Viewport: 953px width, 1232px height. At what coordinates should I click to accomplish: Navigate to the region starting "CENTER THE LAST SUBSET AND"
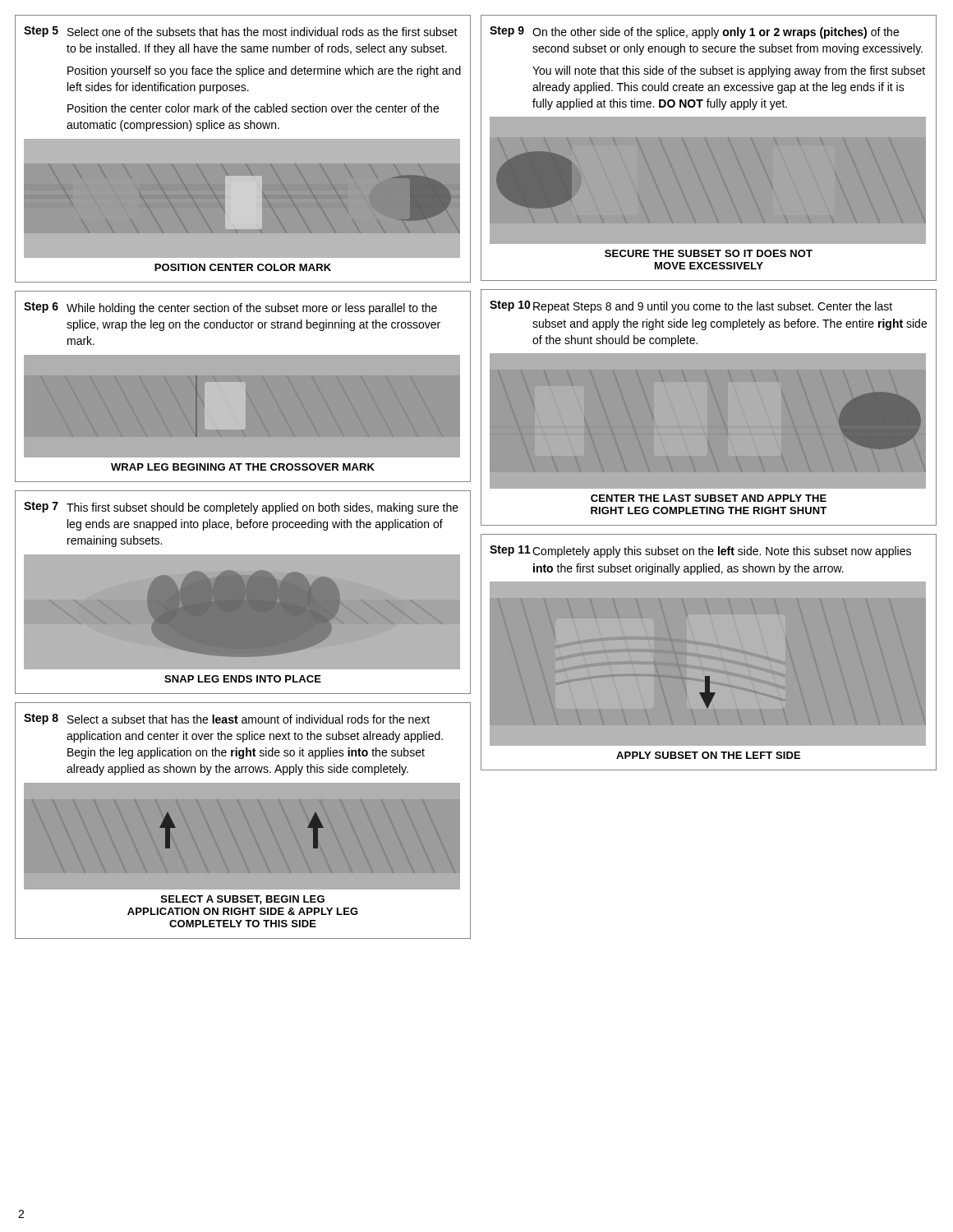pyautogui.click(x=709, y=505)
